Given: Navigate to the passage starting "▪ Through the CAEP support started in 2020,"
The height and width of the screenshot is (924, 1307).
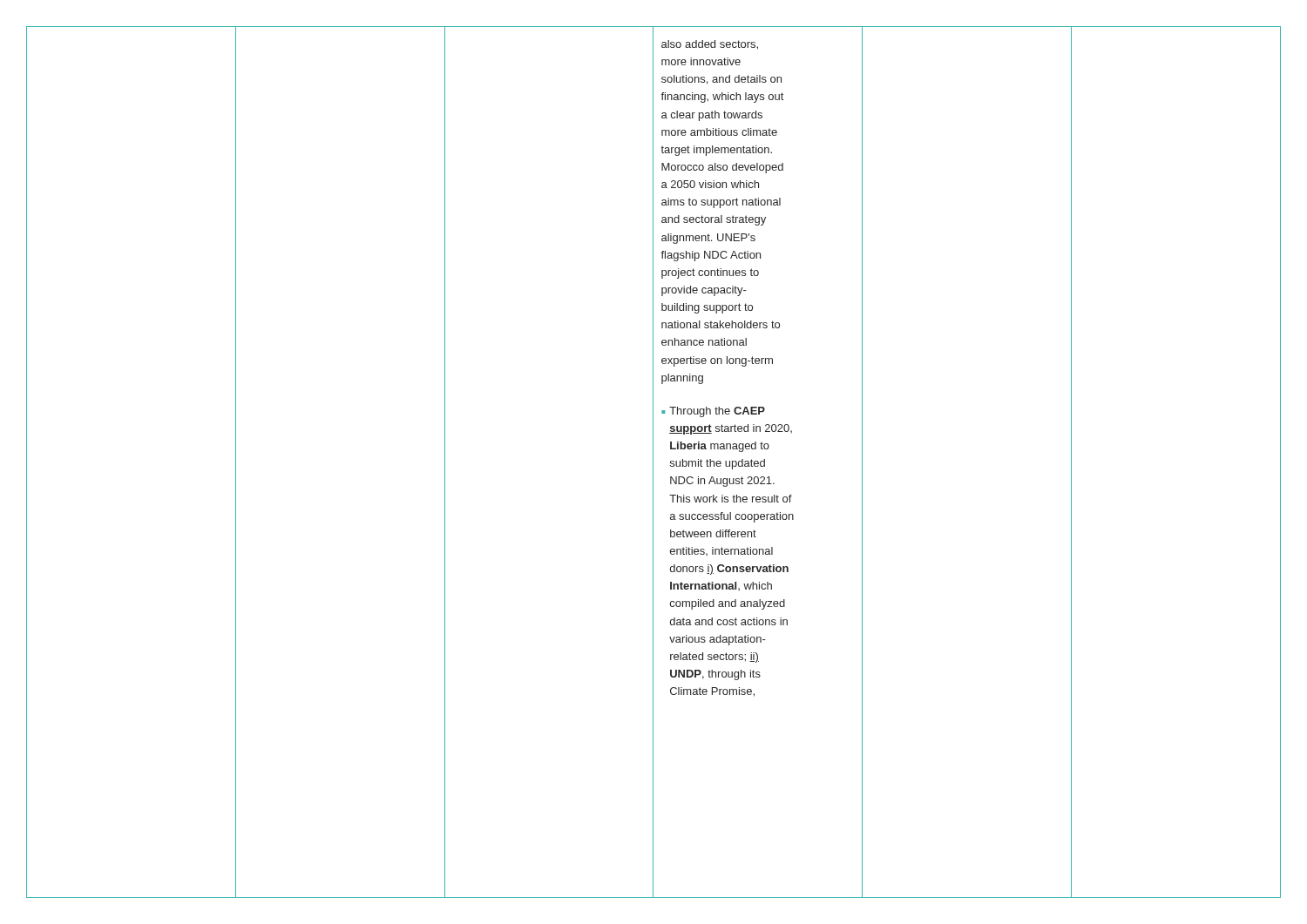Looking at the screenshot, I should 727,551.
